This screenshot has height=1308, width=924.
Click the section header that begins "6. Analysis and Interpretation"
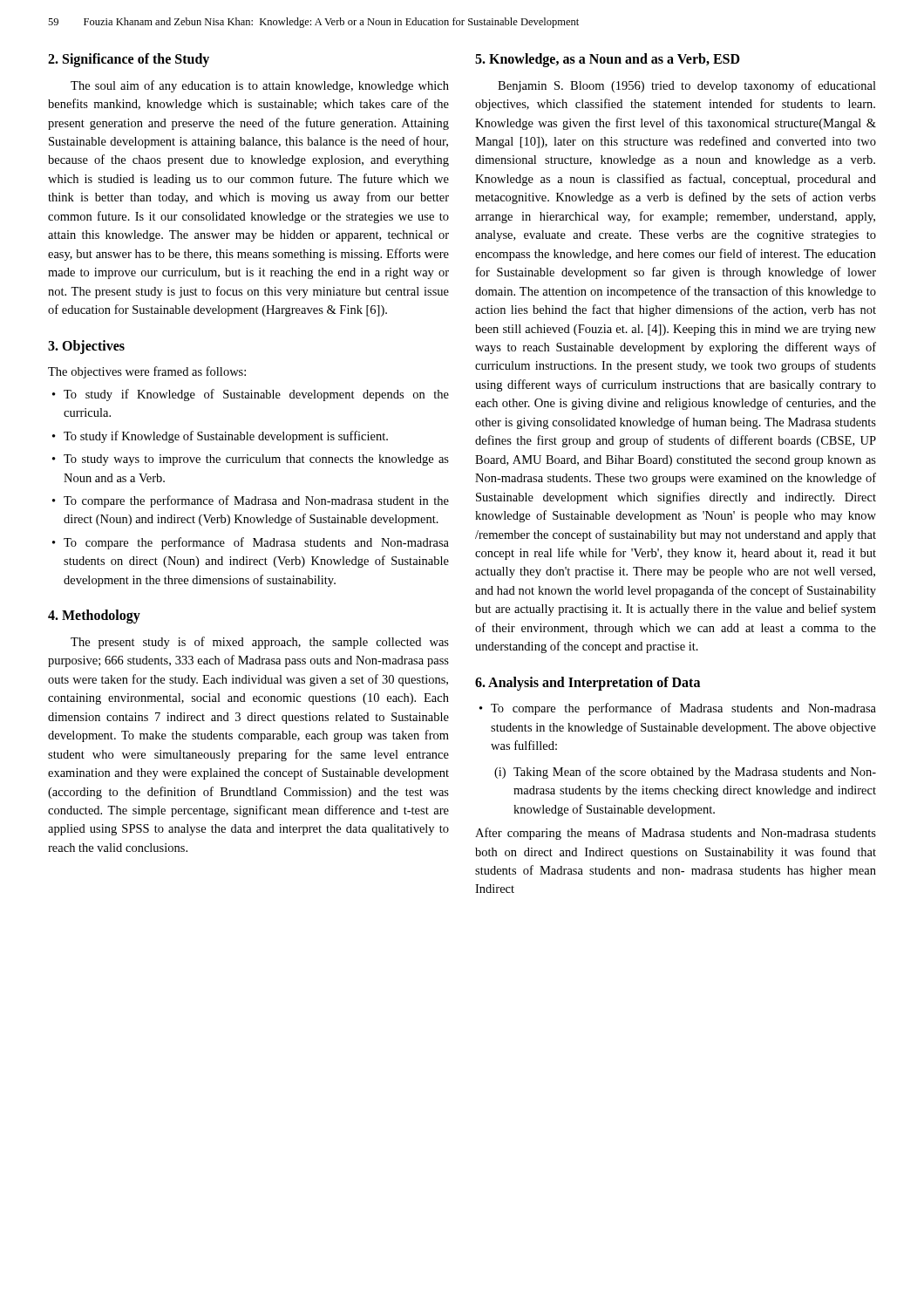point(588,682)
